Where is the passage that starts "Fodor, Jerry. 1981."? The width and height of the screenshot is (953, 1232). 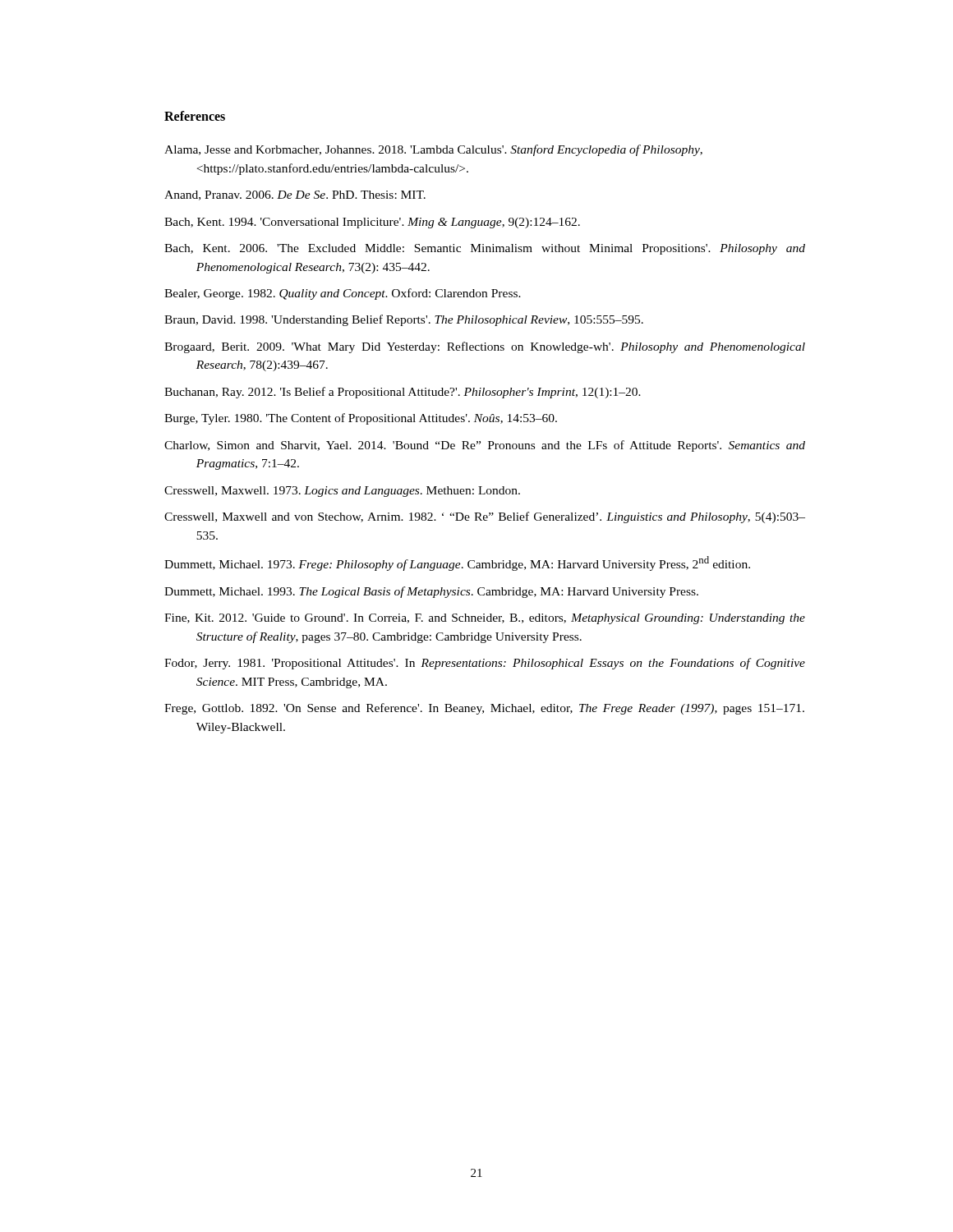[485, 672]
